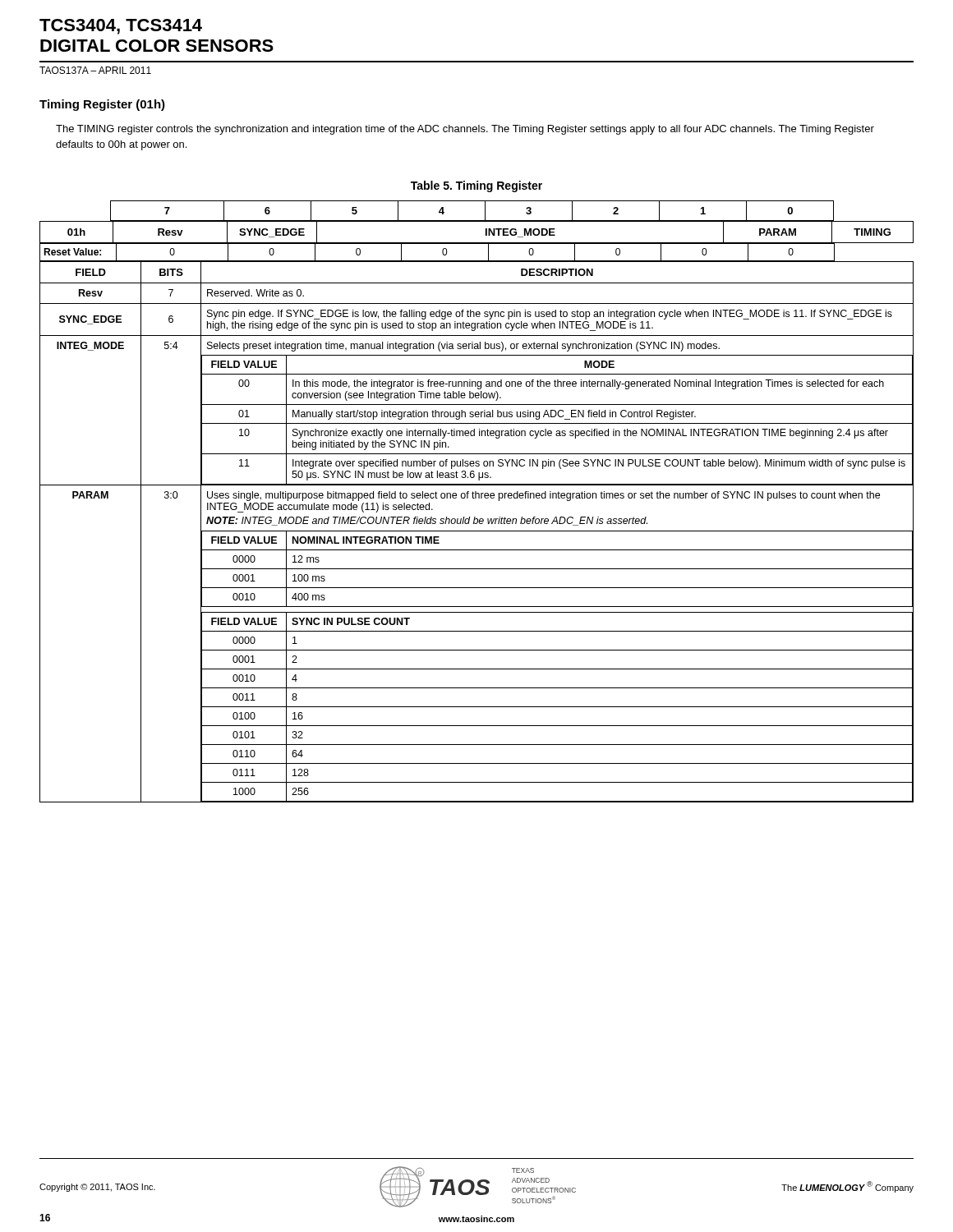The image size is (953, 1232).
Task: Find the section header with the text "Timing Register (01h)"
Action: coord(102,104)
